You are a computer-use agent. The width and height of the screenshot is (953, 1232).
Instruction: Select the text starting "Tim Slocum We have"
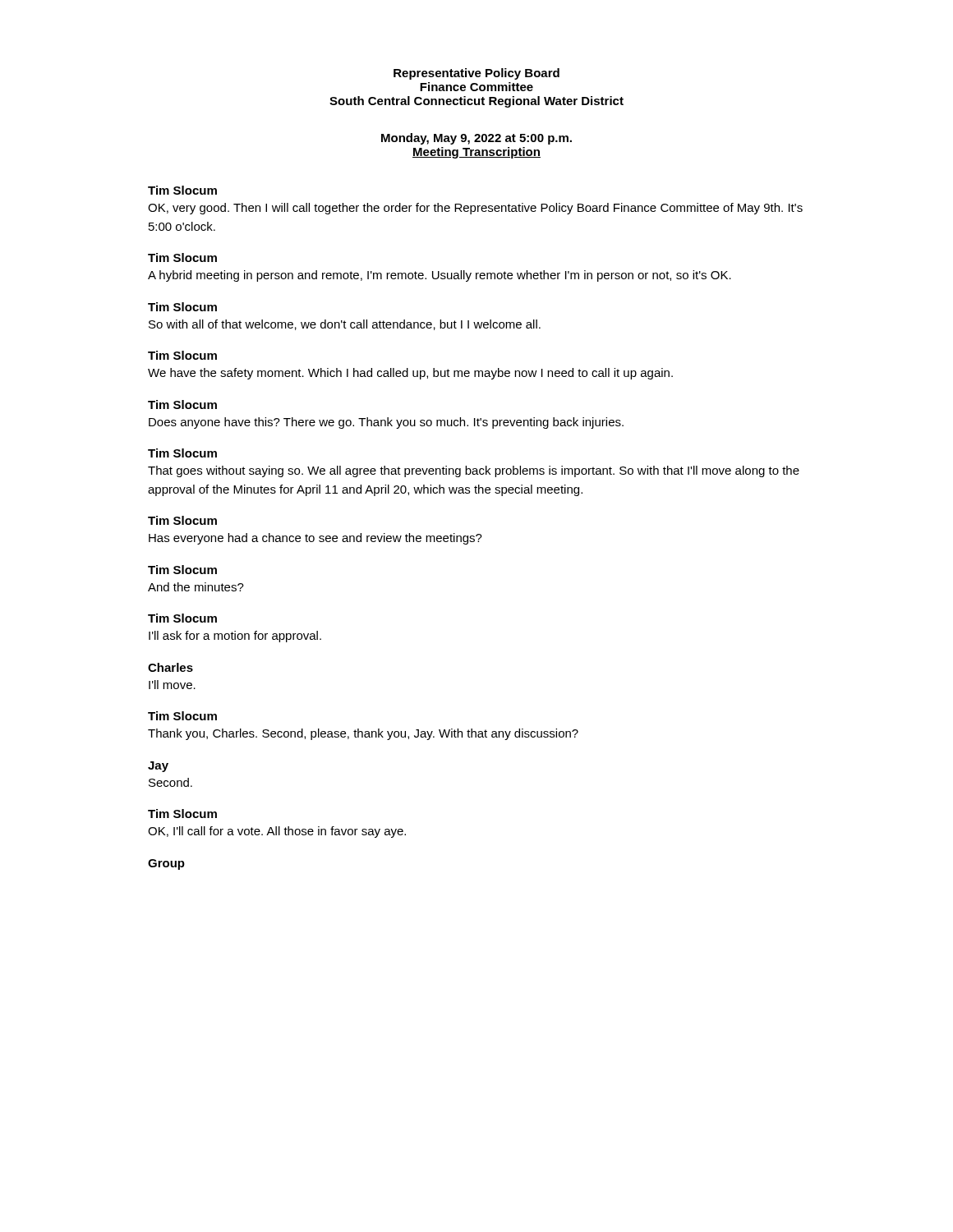pos(476,365)
